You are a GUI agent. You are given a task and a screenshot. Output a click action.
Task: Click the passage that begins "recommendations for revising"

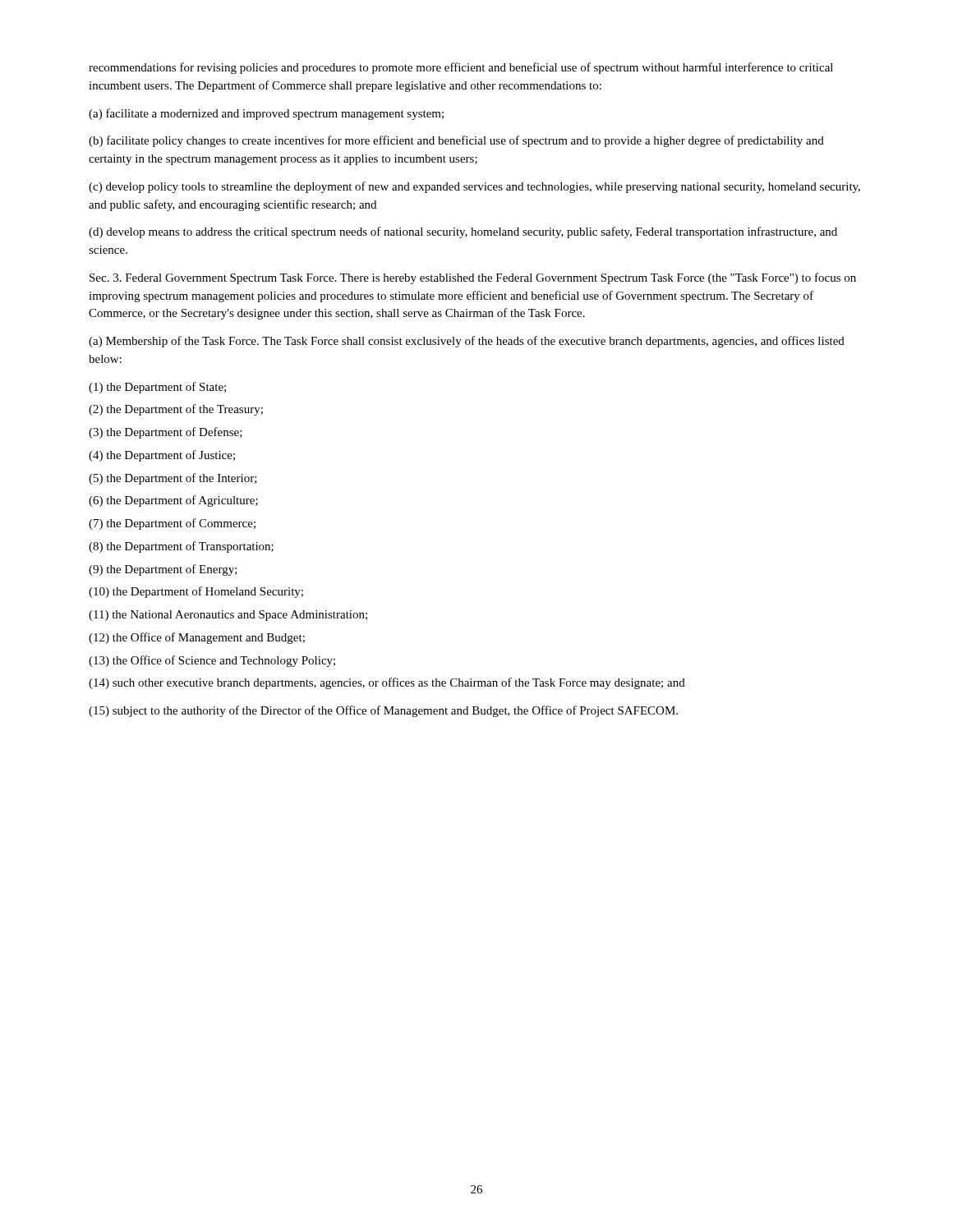click(461, 76)
